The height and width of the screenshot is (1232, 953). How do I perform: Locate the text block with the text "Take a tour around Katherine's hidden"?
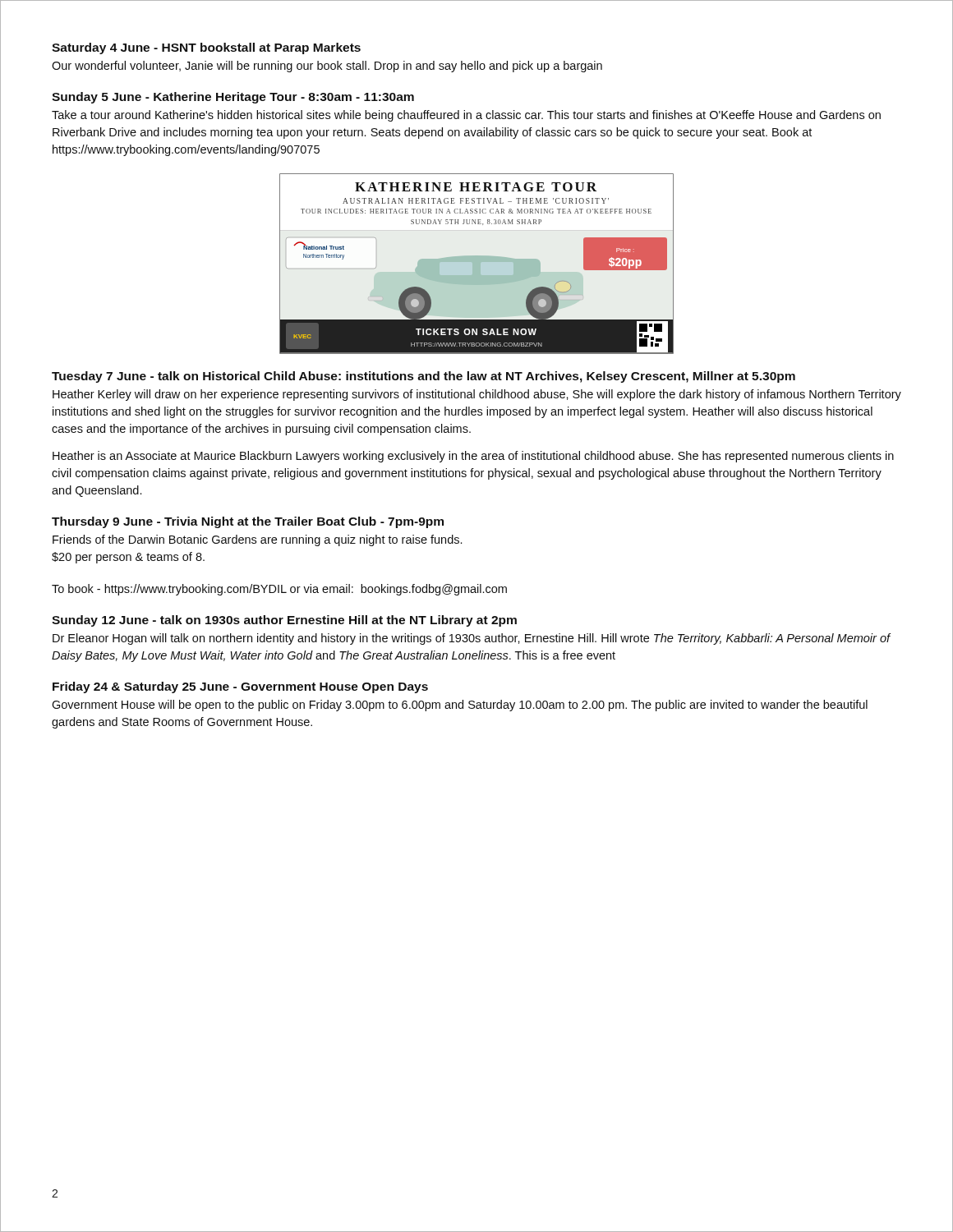pos(467,132)
